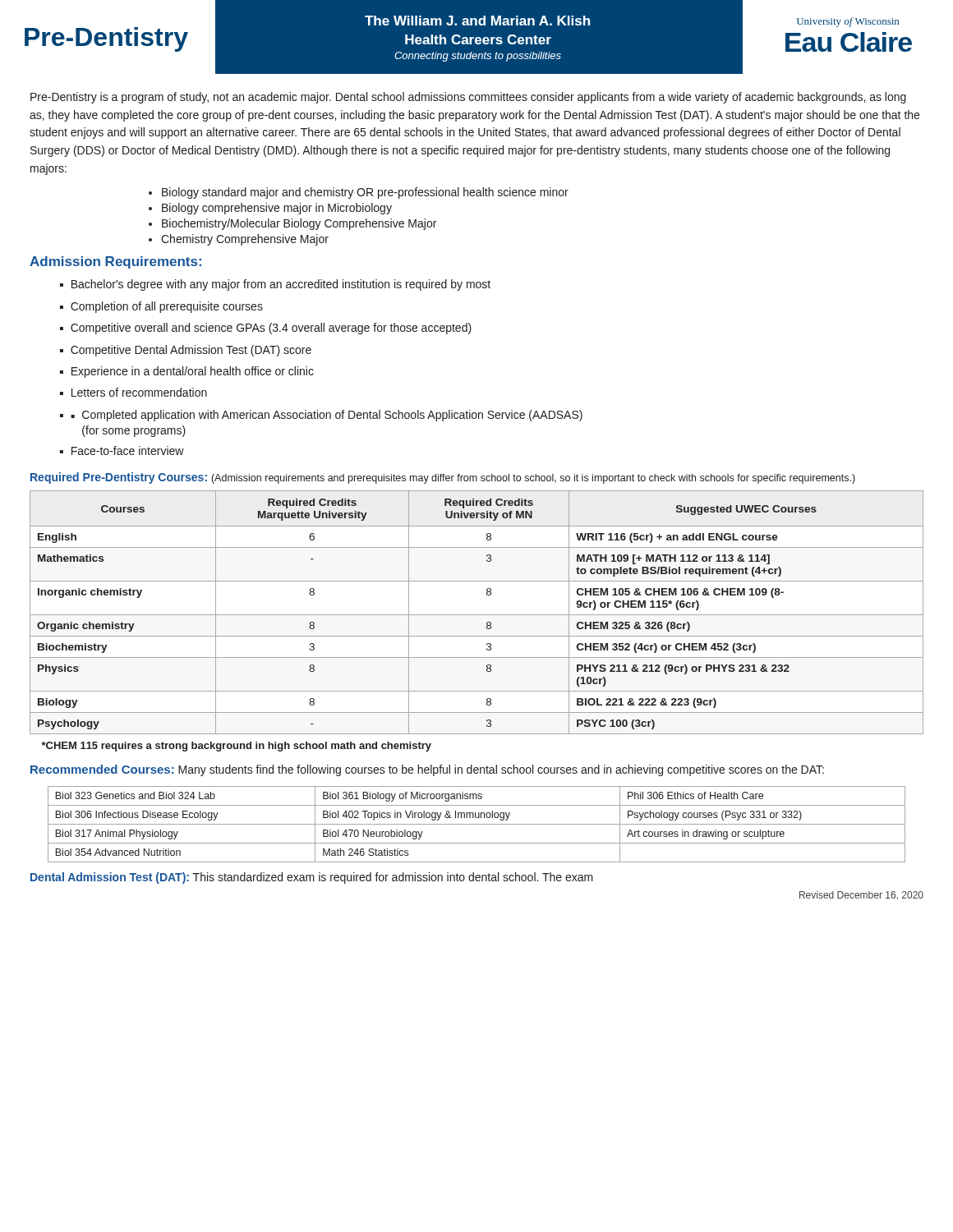The image size is (953, 1232).
Task: Navigate to the text starting "Recommended Courses: Many students find the"
Action: pyautogui.click(x=427, y=769)
